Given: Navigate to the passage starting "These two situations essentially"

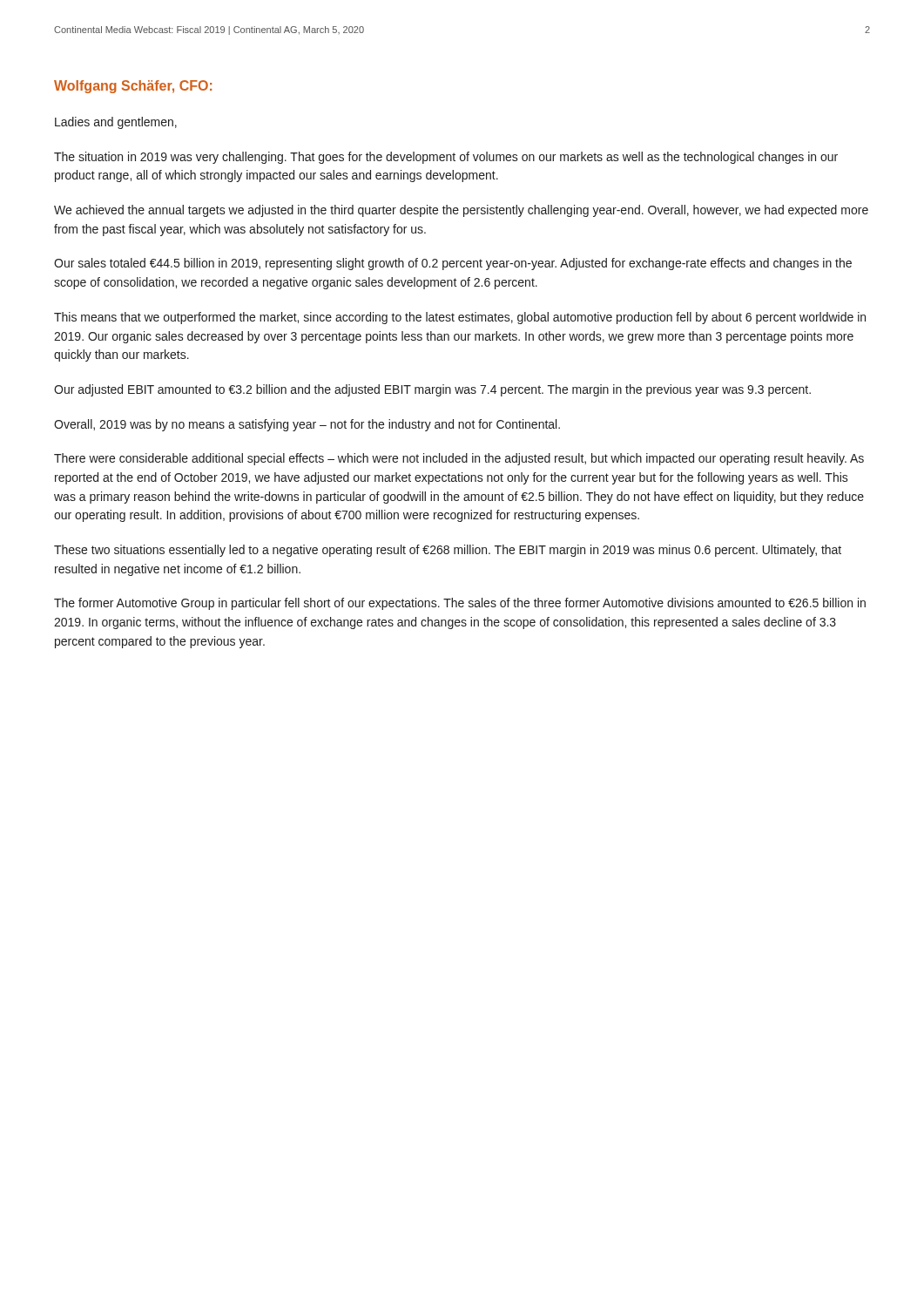Looking at the screenshot, I should click(448, 559).
